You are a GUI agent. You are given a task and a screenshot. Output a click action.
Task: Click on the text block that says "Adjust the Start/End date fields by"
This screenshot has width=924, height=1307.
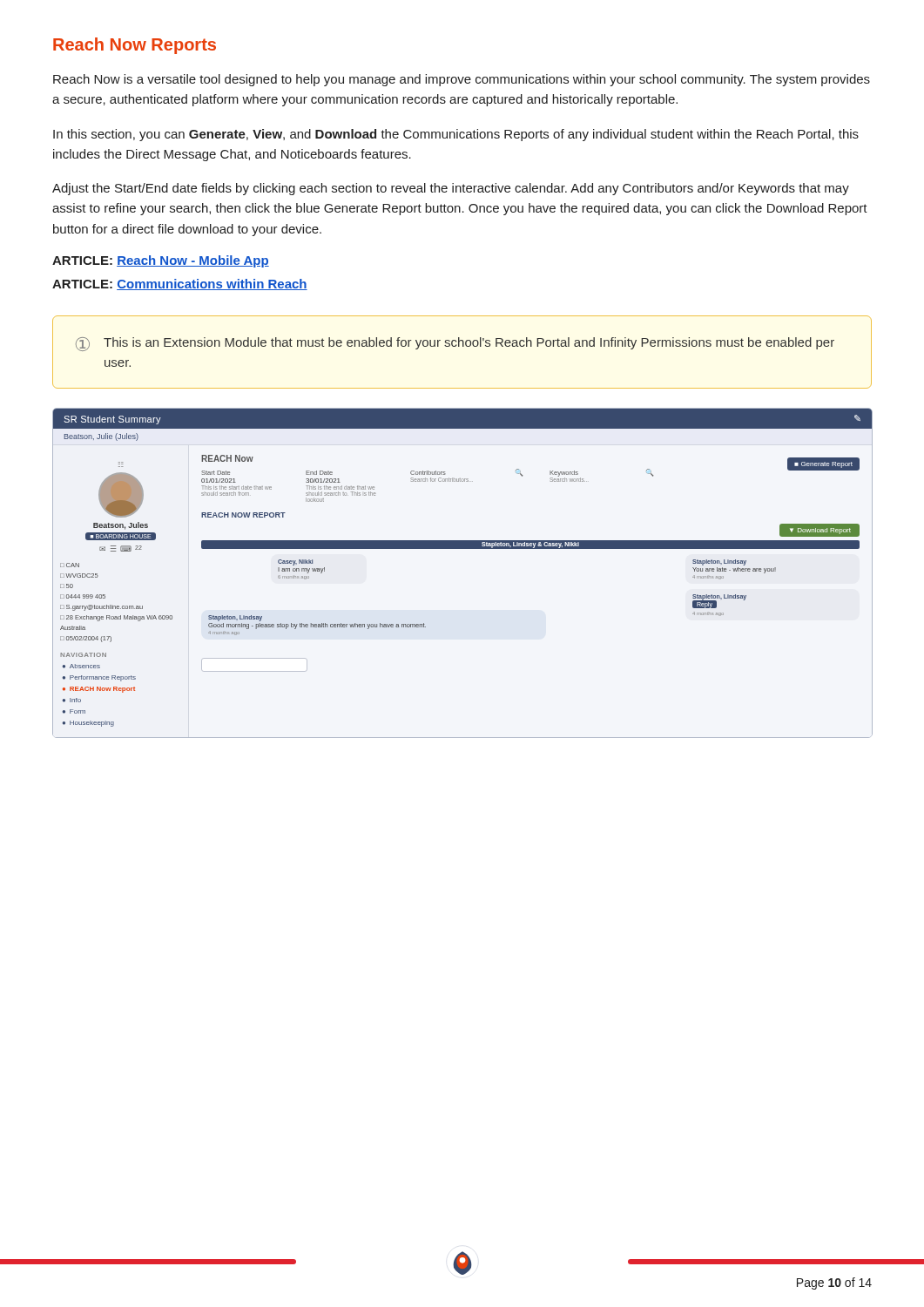[x=460, y=208]
